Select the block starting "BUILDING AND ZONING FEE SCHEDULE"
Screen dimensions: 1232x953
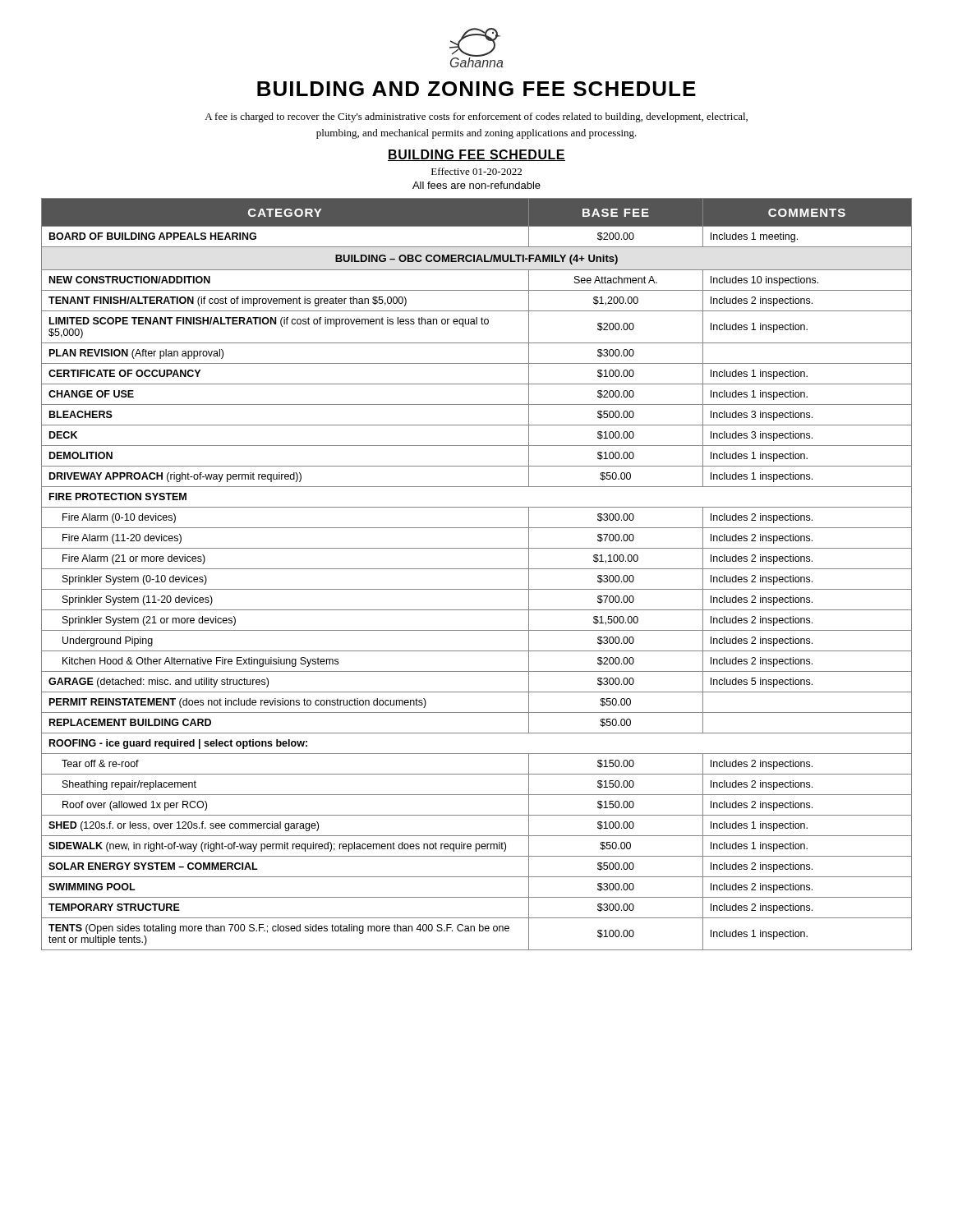476,89
